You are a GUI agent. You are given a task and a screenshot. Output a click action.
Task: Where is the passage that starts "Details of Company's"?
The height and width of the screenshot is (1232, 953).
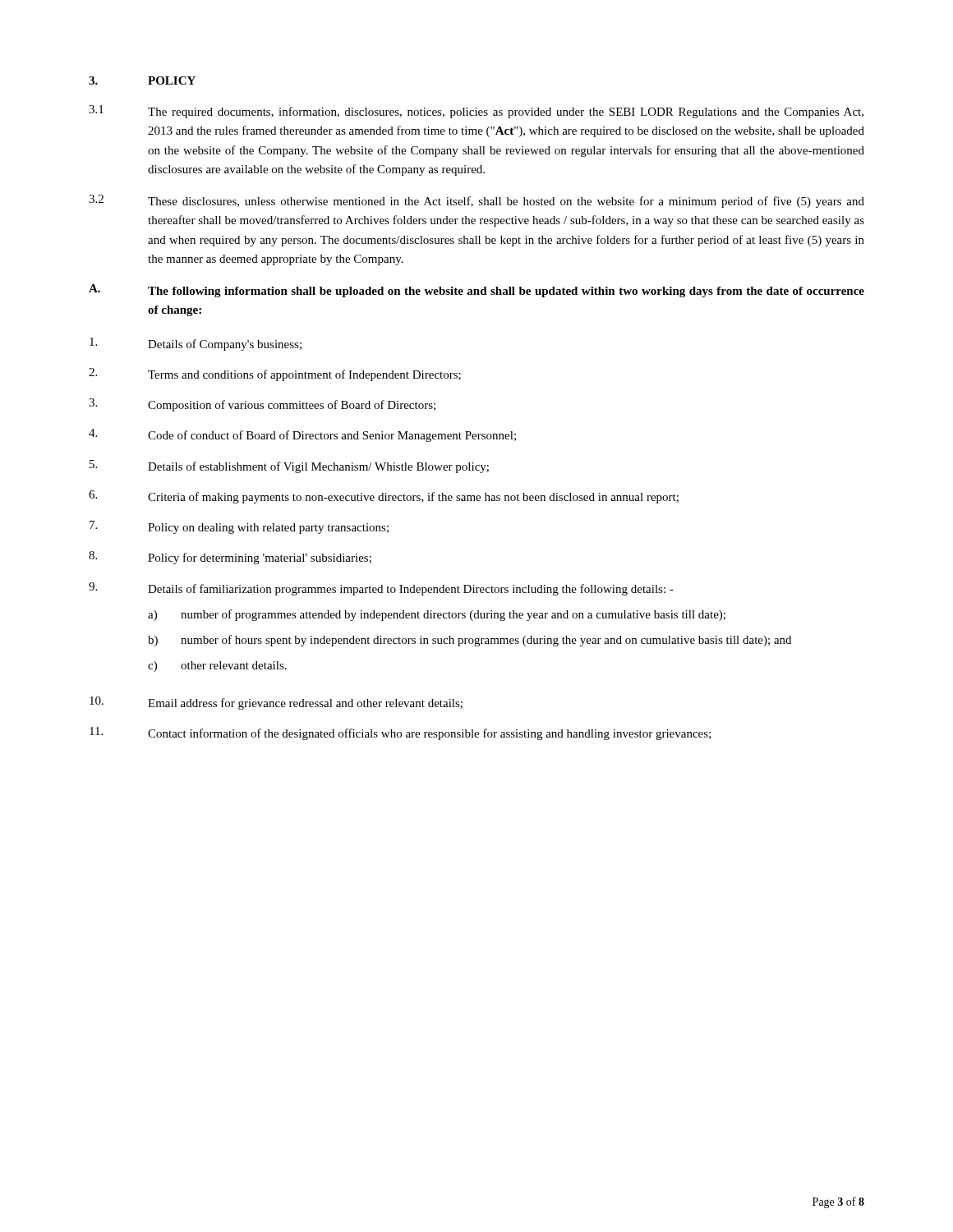coord(196,344)
